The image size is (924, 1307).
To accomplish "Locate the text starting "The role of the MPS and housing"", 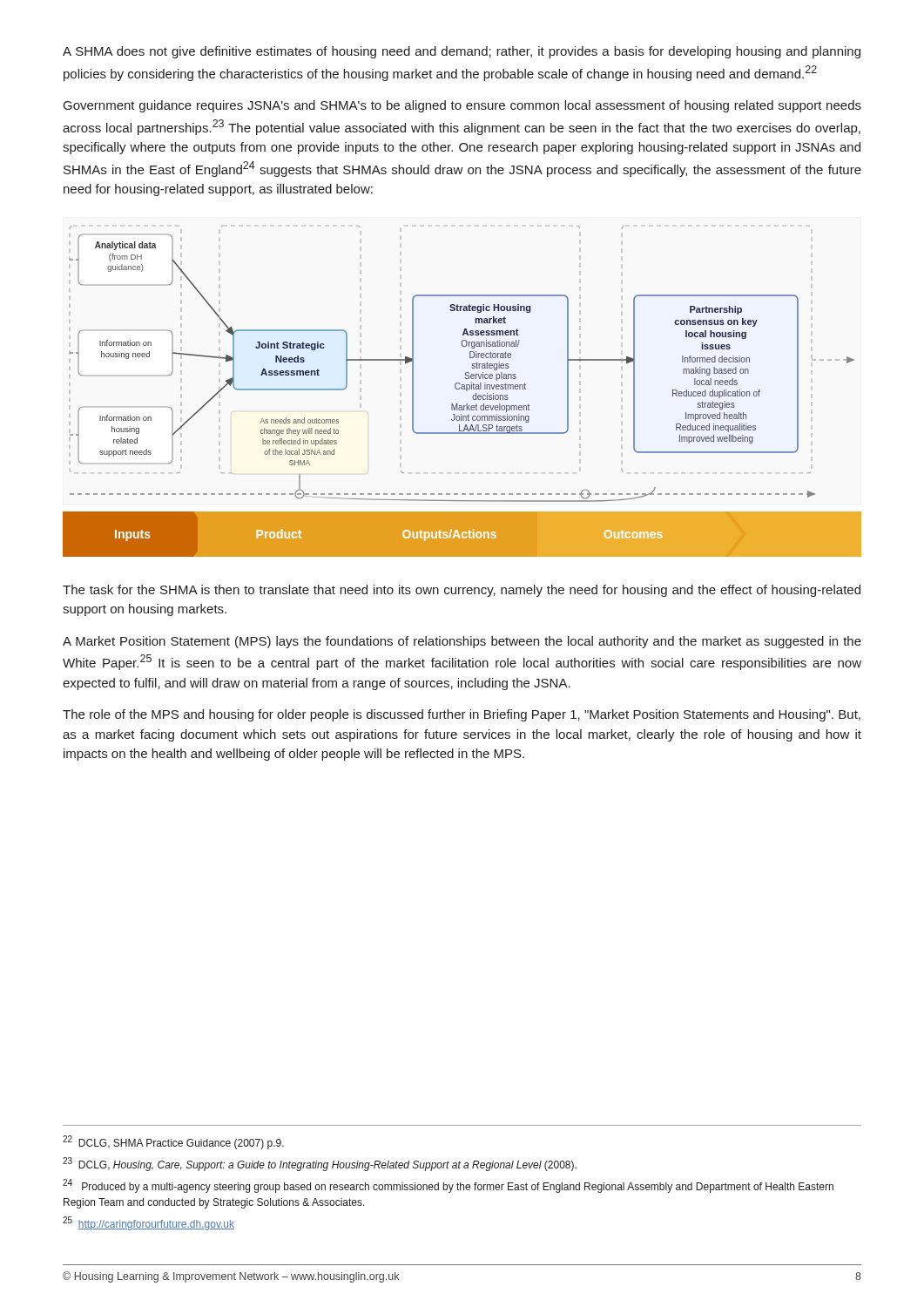I will (462, 734).
